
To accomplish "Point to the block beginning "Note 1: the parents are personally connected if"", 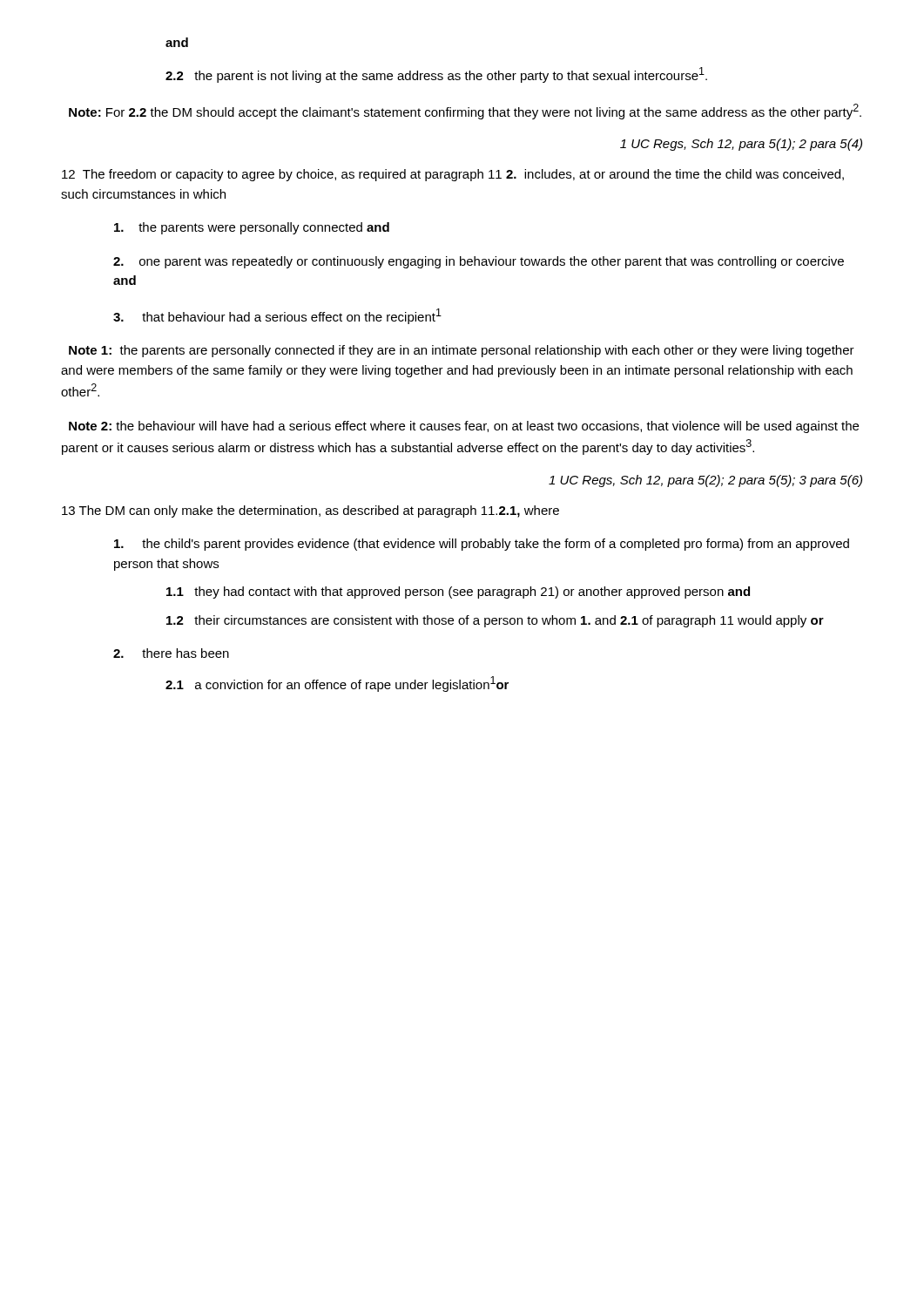I will click(x=457, y=371).
